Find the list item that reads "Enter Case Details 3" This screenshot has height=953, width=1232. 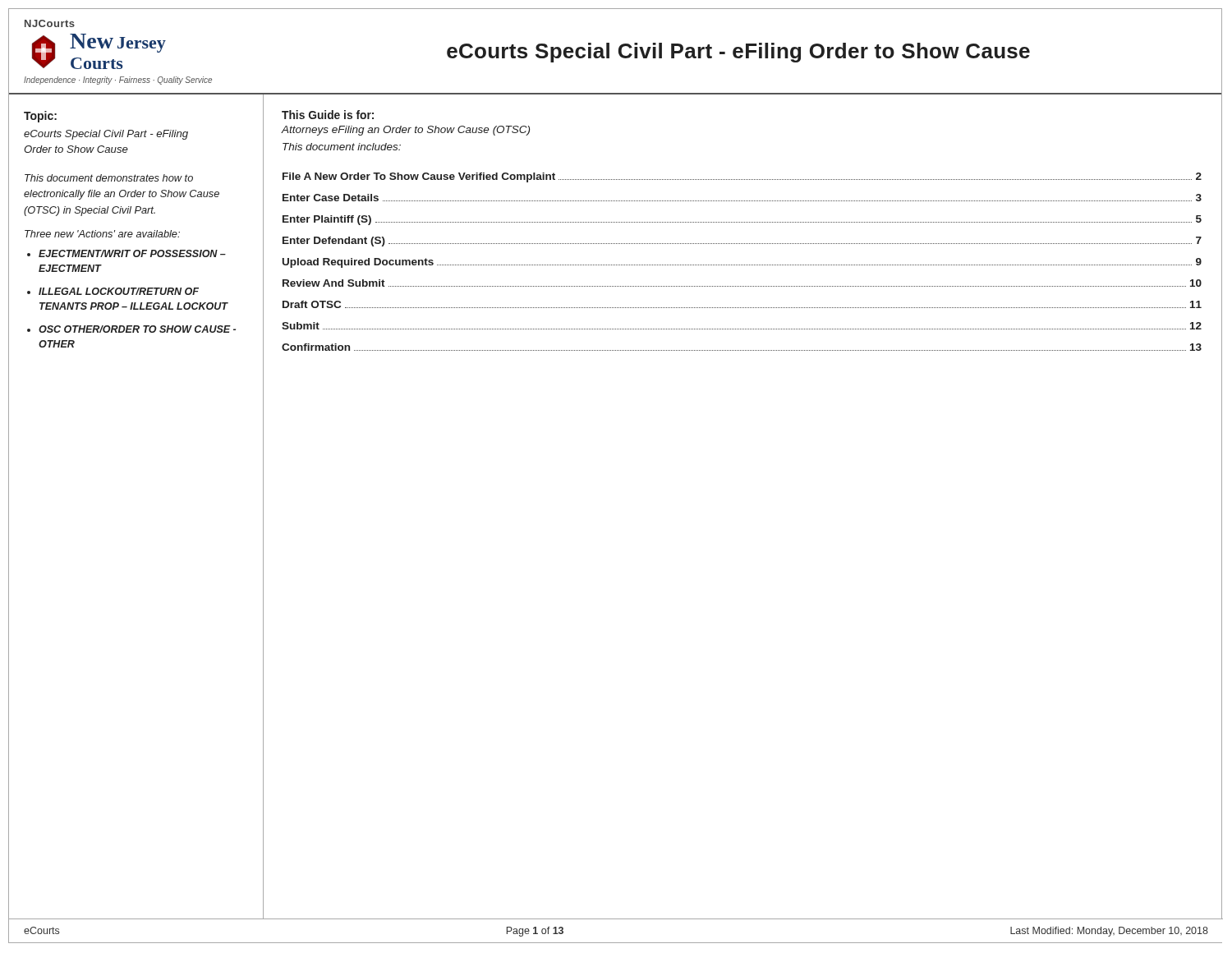[742, 198]
